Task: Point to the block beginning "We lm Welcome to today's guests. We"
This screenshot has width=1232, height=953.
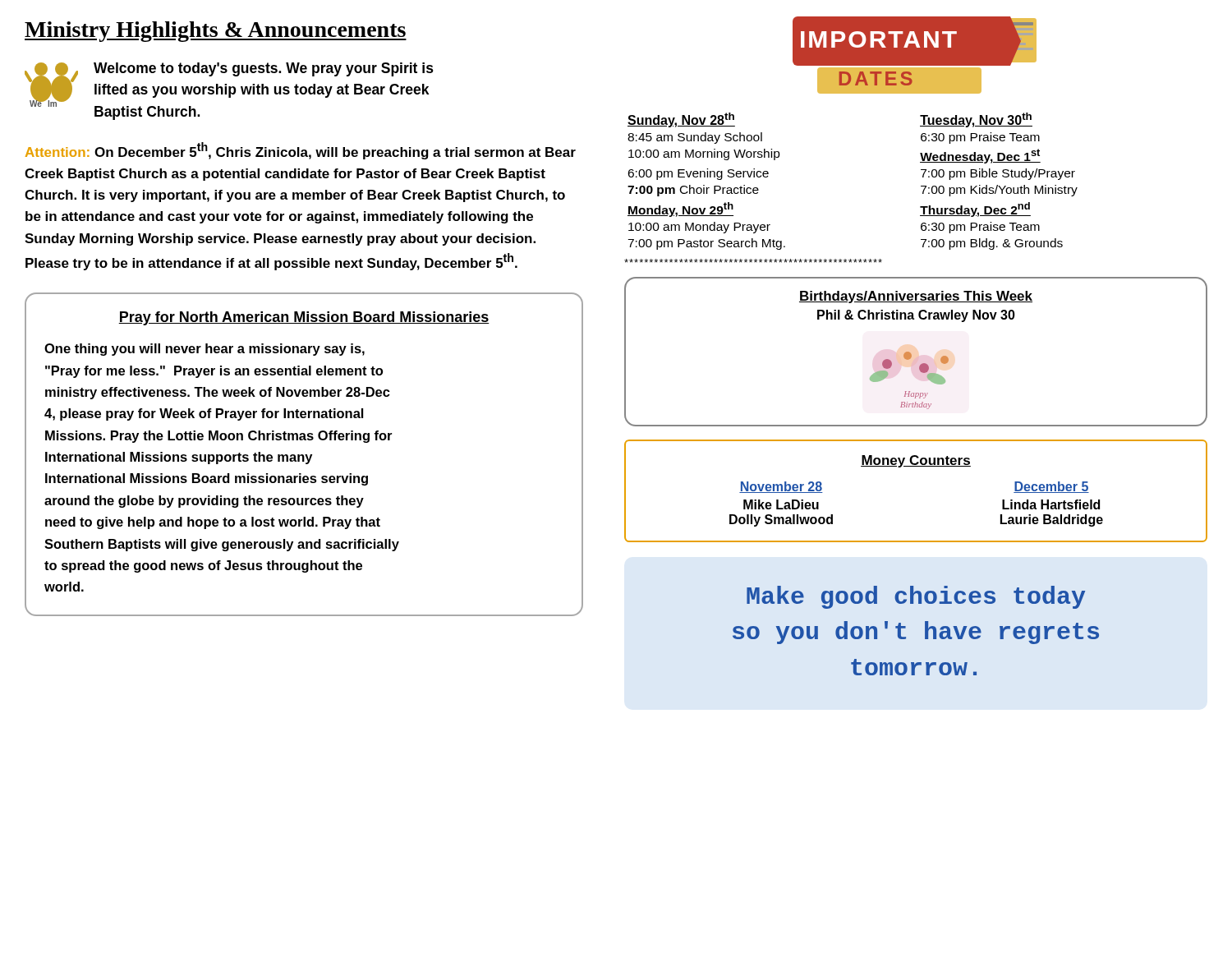Action: (229, 90)
